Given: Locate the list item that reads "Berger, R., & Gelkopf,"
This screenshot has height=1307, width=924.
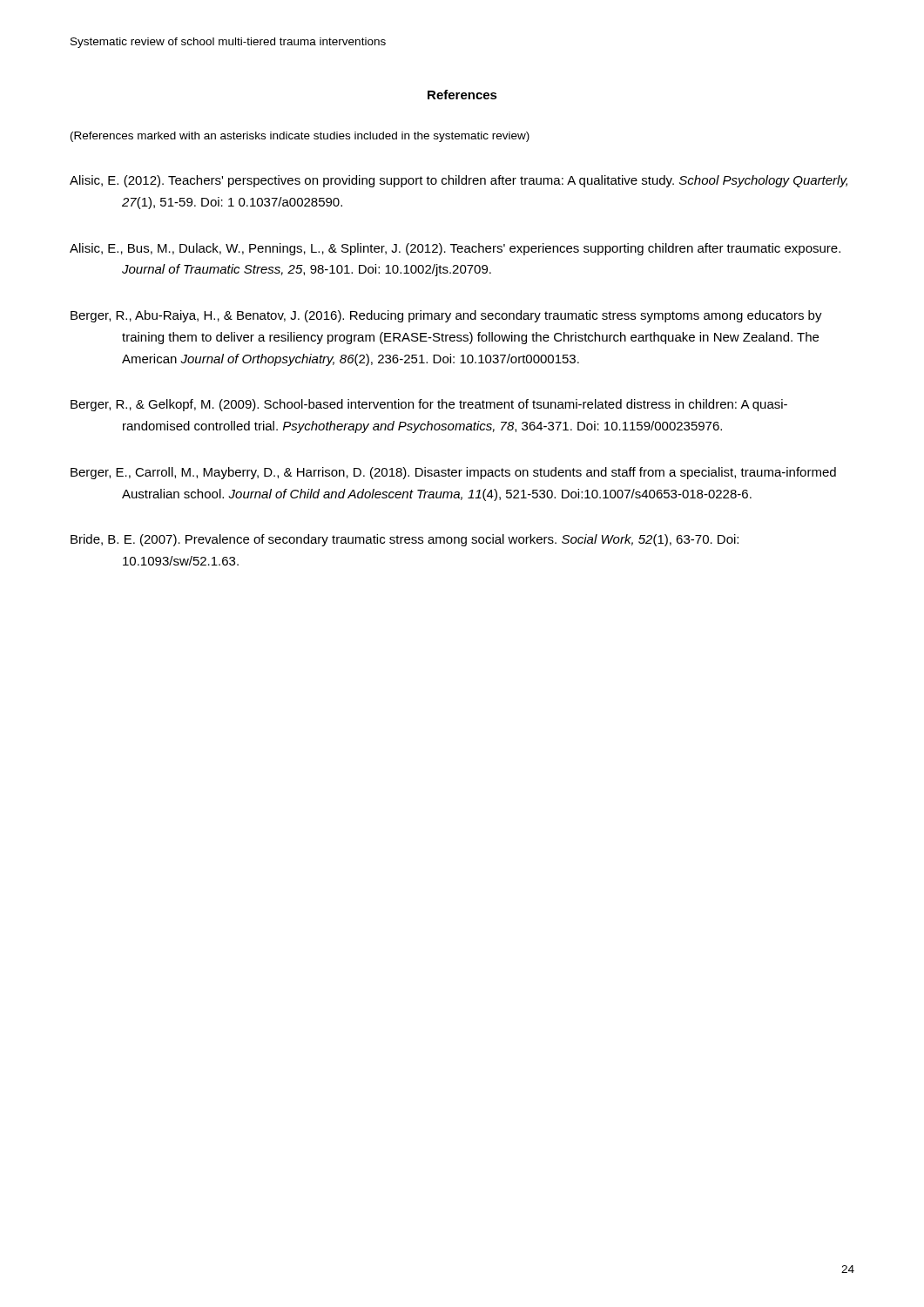Looking at the screenshot, I should [x=429, y=415].
